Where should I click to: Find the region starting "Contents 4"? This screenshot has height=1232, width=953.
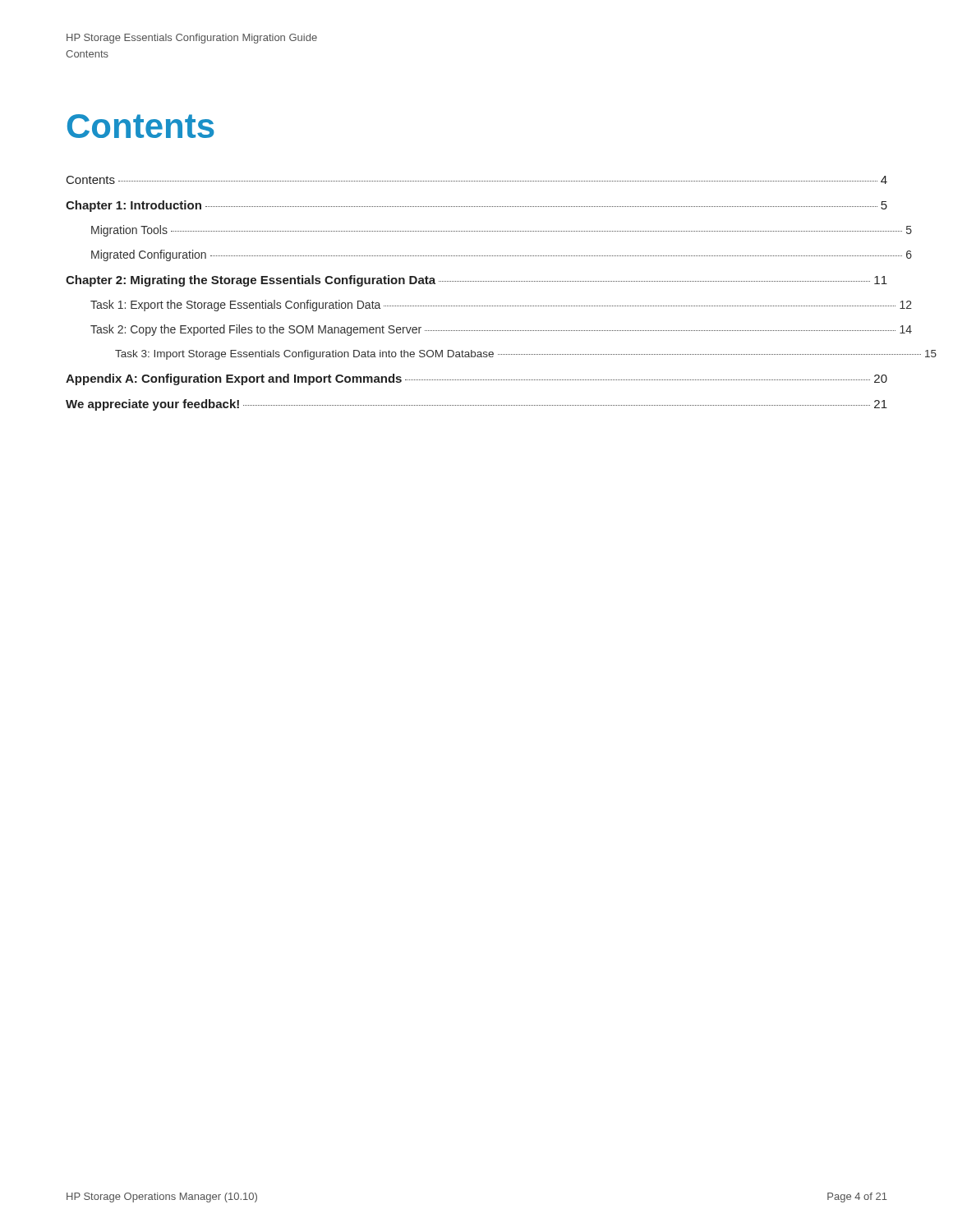click(476, 179)
